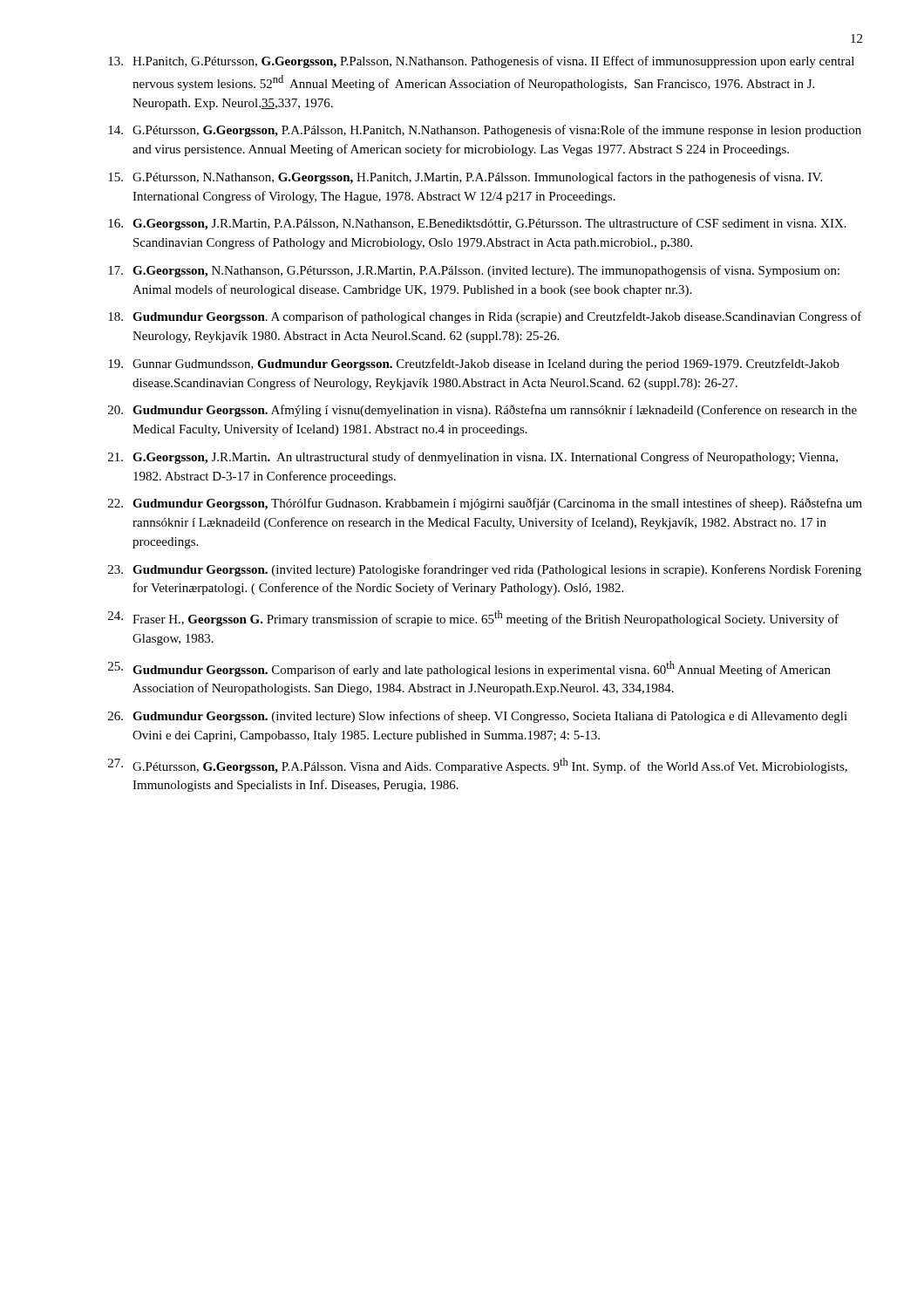Image resolution: width=924 pixels, height=1308 pixels.
Task: Locate the block of text that opens with "18. Gudmundur Georgsson. A comparison of pathological"
Action: pyautogui.click(x=471, y=327)
